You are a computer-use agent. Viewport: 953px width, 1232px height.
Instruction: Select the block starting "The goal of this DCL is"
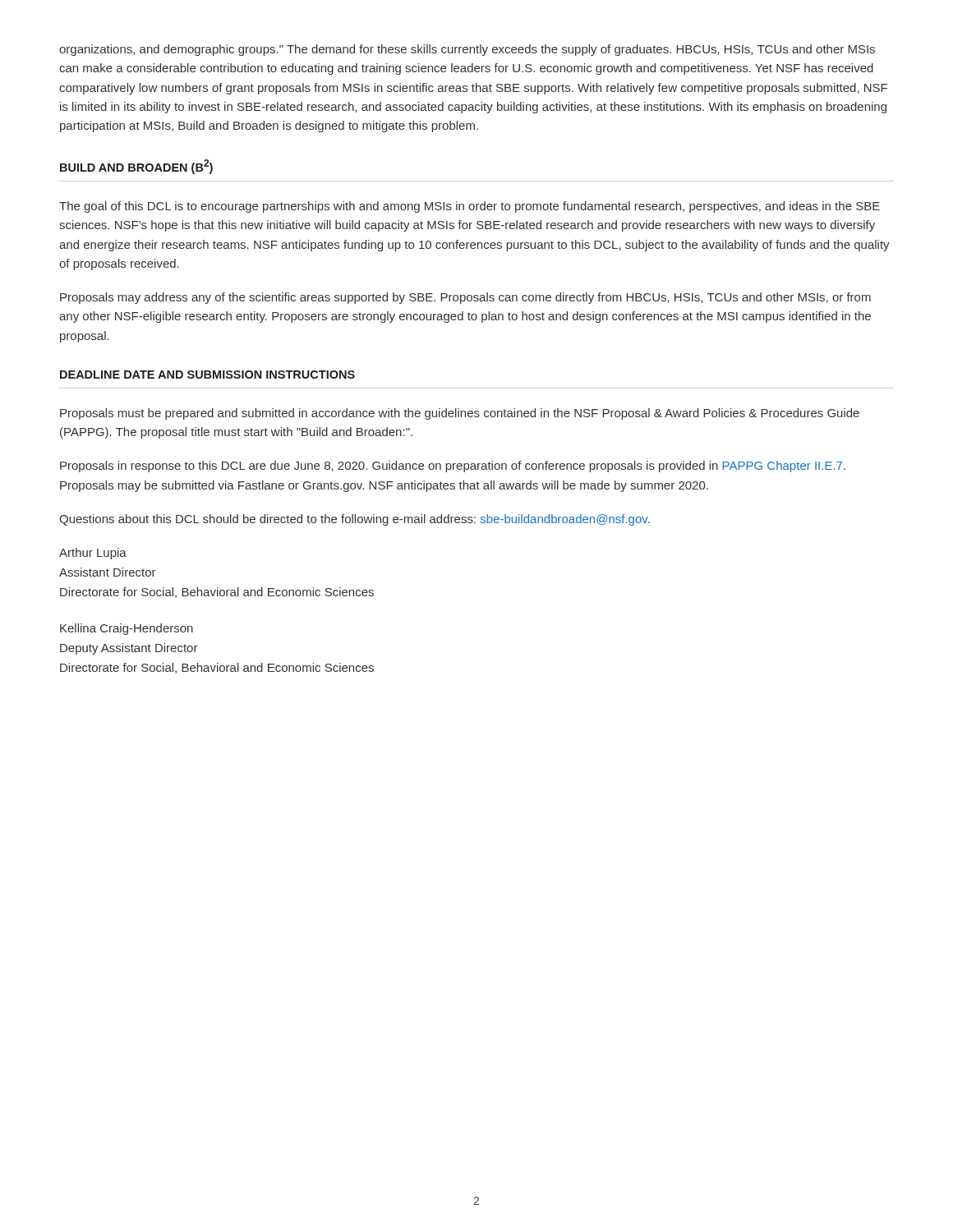pyautogui.click(x=474, y=234)
